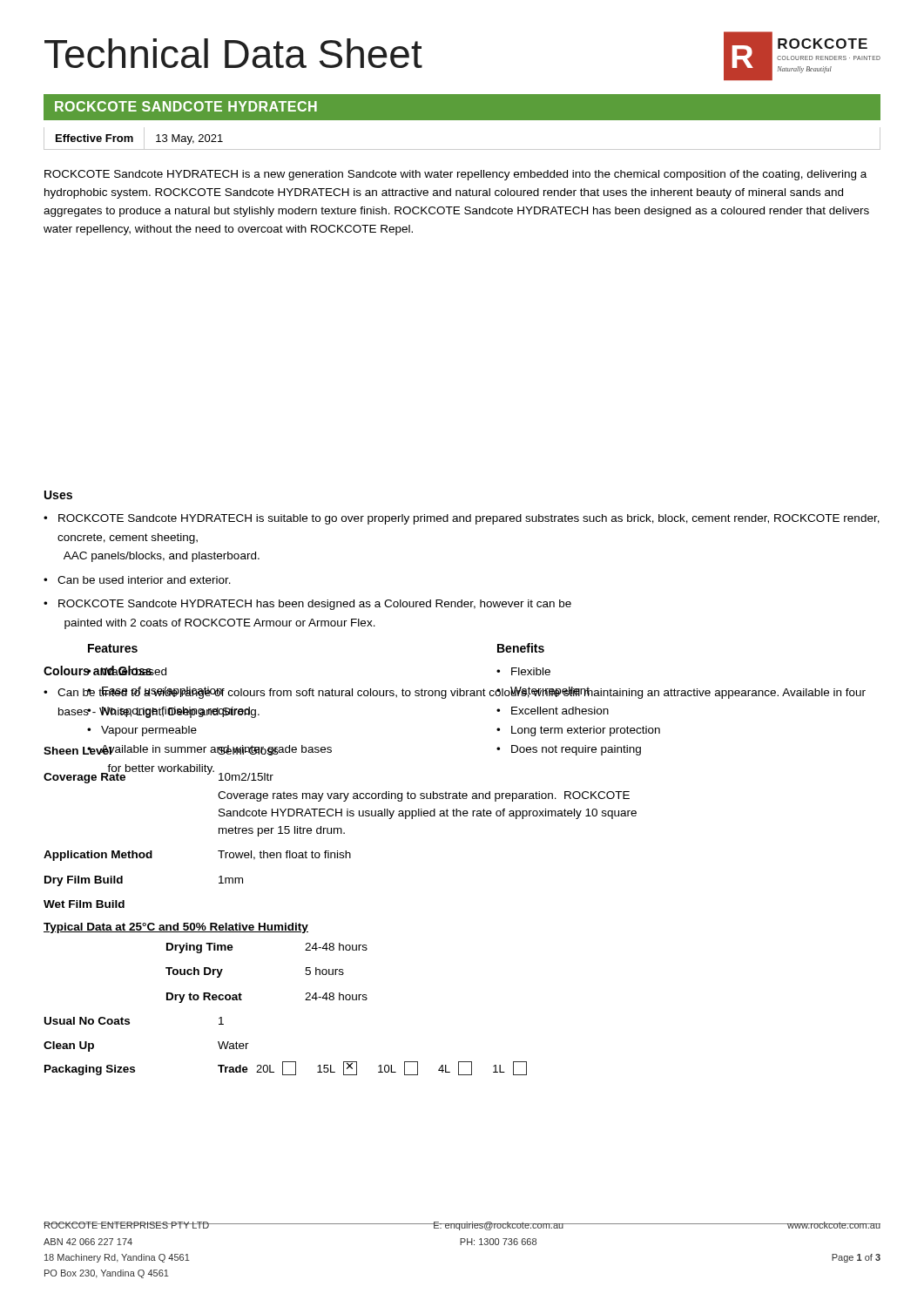Image resolution: width=924 pixels, height=1307 pixels.
Task: Point to the passage starting "Dry to Recoat 24-48"
Action: 207,997
